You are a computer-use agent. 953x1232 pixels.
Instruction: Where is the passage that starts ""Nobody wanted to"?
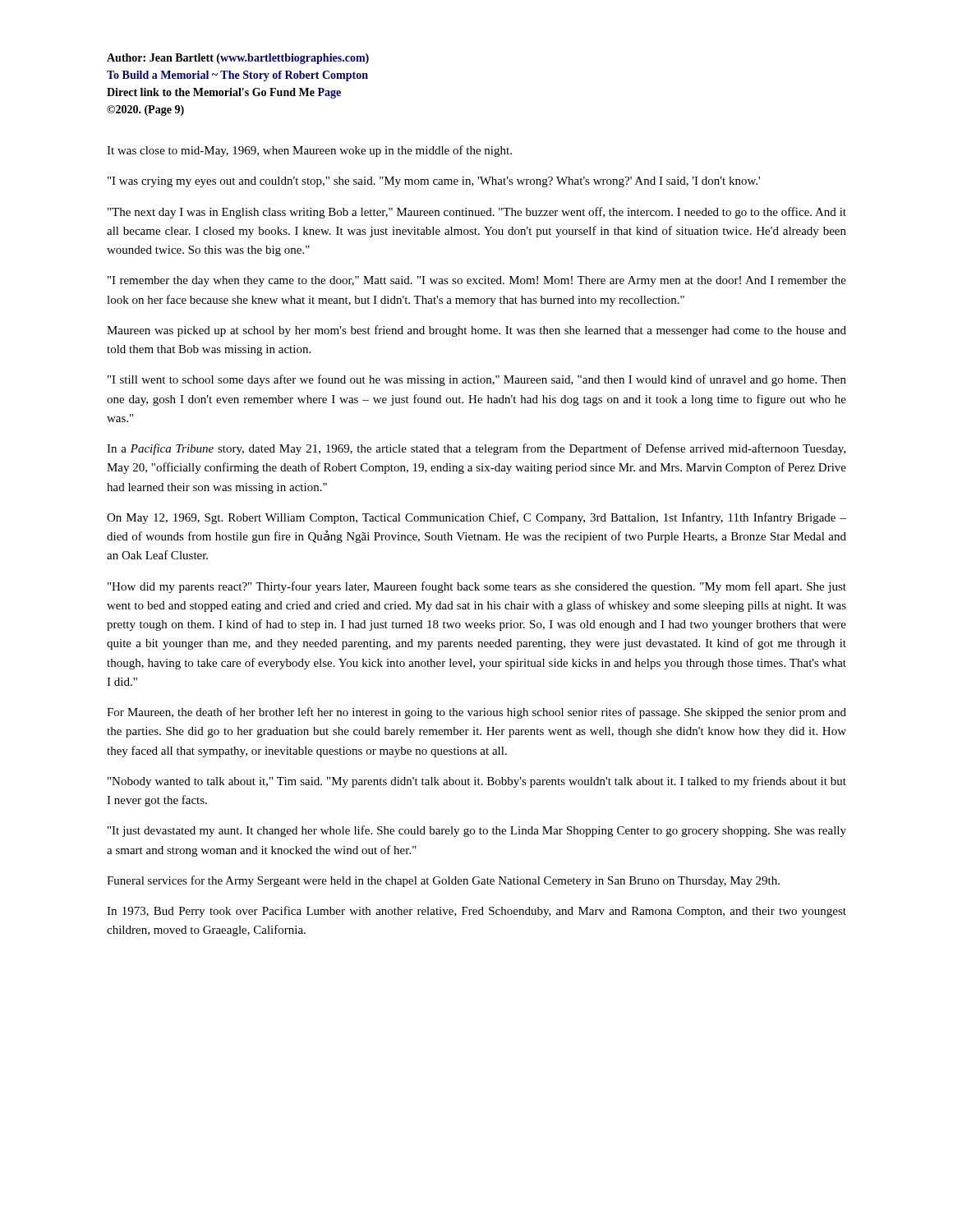476,790
